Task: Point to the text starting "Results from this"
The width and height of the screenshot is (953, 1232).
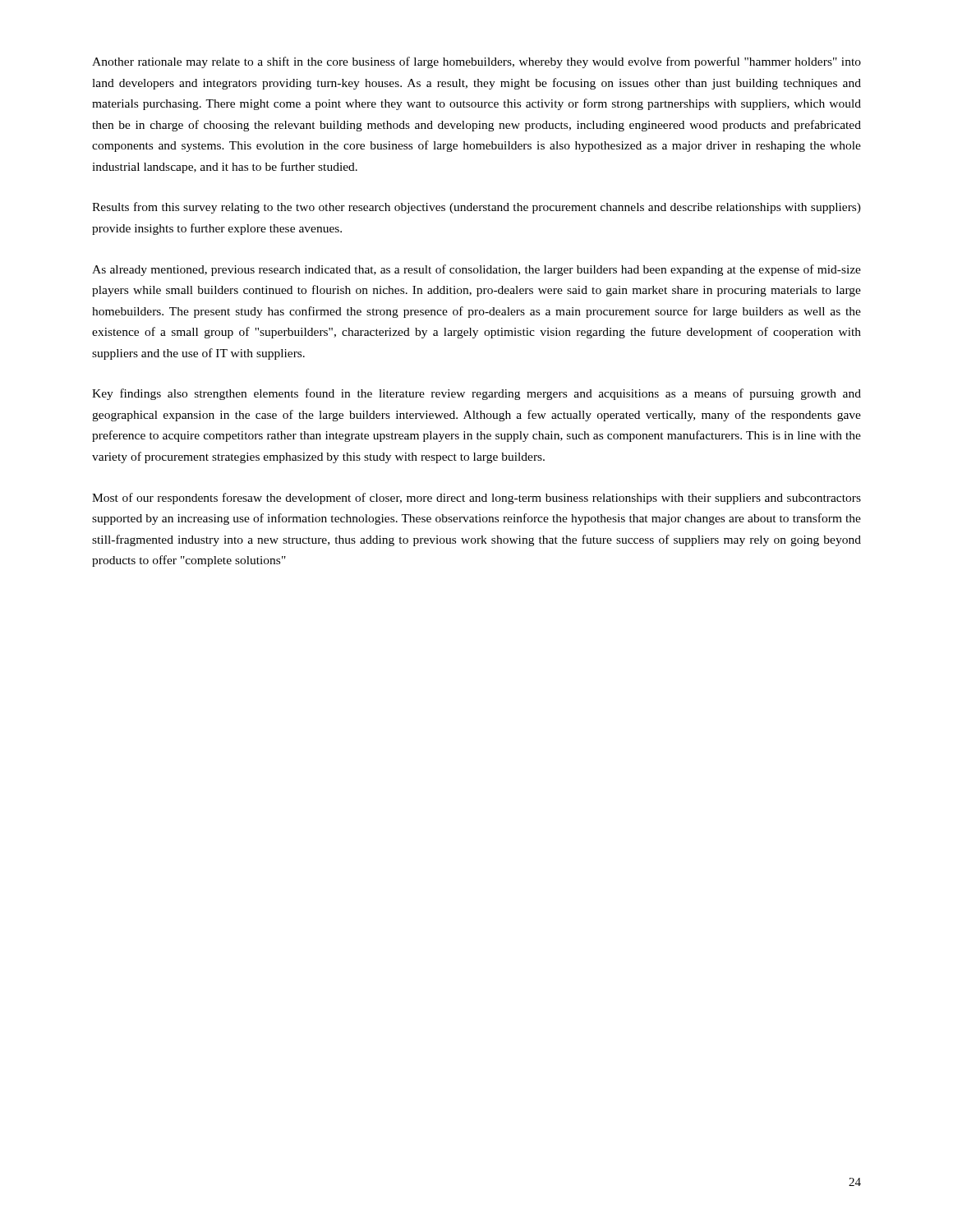Action: 476,217
